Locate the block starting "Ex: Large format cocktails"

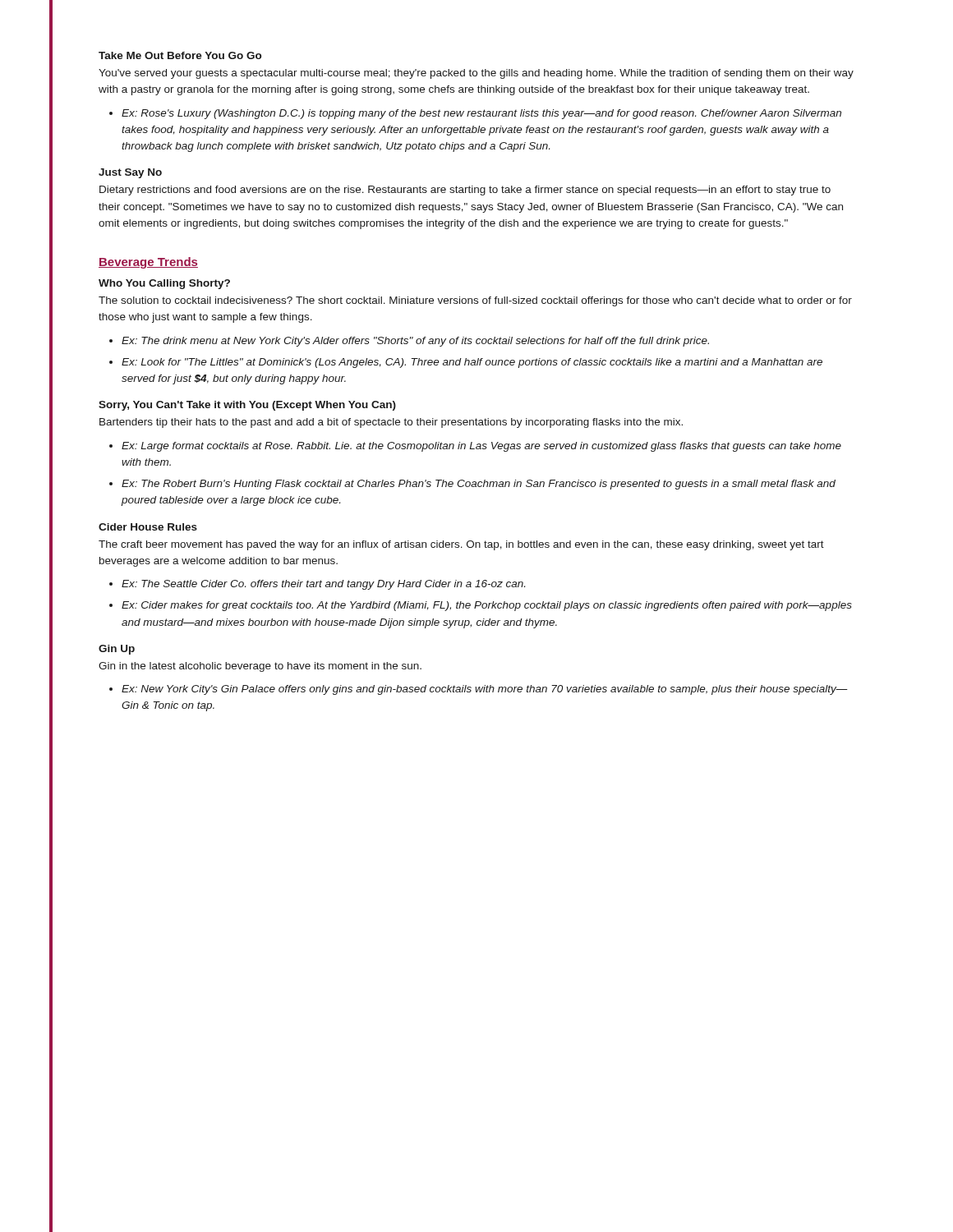(x=481, y=453)
